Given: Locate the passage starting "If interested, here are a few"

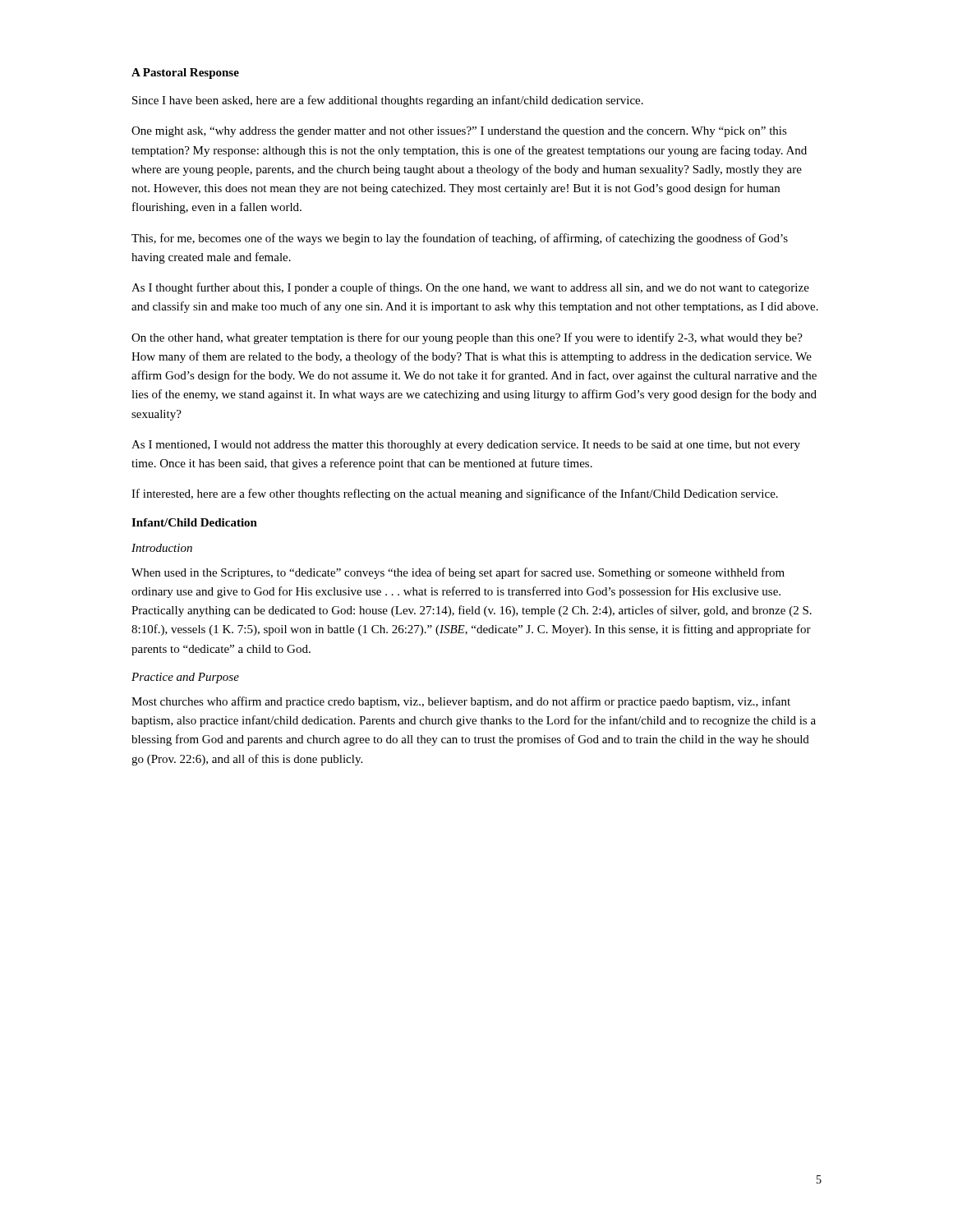Looking at the screenshot, I should point(455,494).
